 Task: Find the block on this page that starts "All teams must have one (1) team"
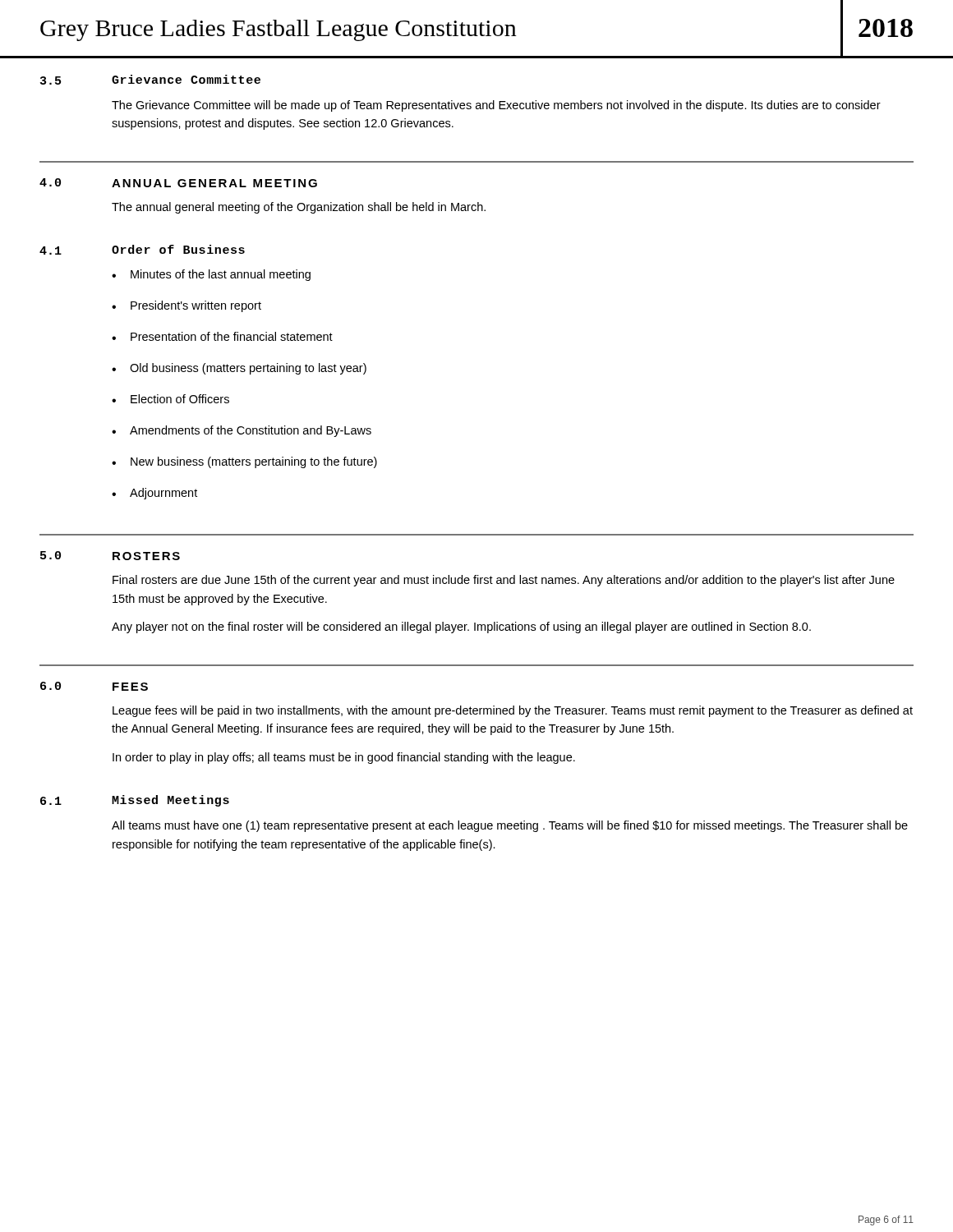point(510,835)
